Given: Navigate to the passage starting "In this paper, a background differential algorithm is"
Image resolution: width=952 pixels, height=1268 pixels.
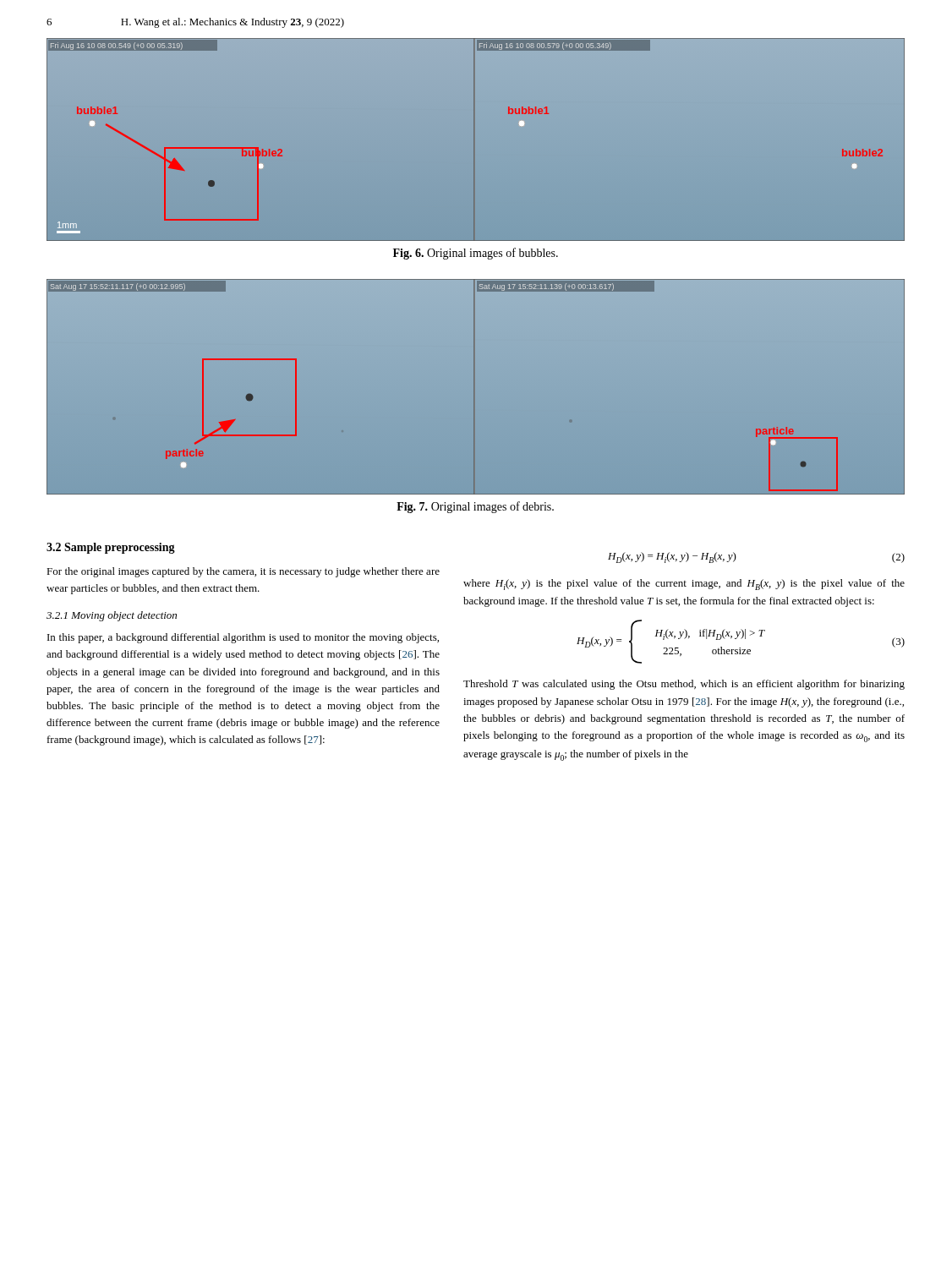Looking at the screenshot, I should pos(243,688).
